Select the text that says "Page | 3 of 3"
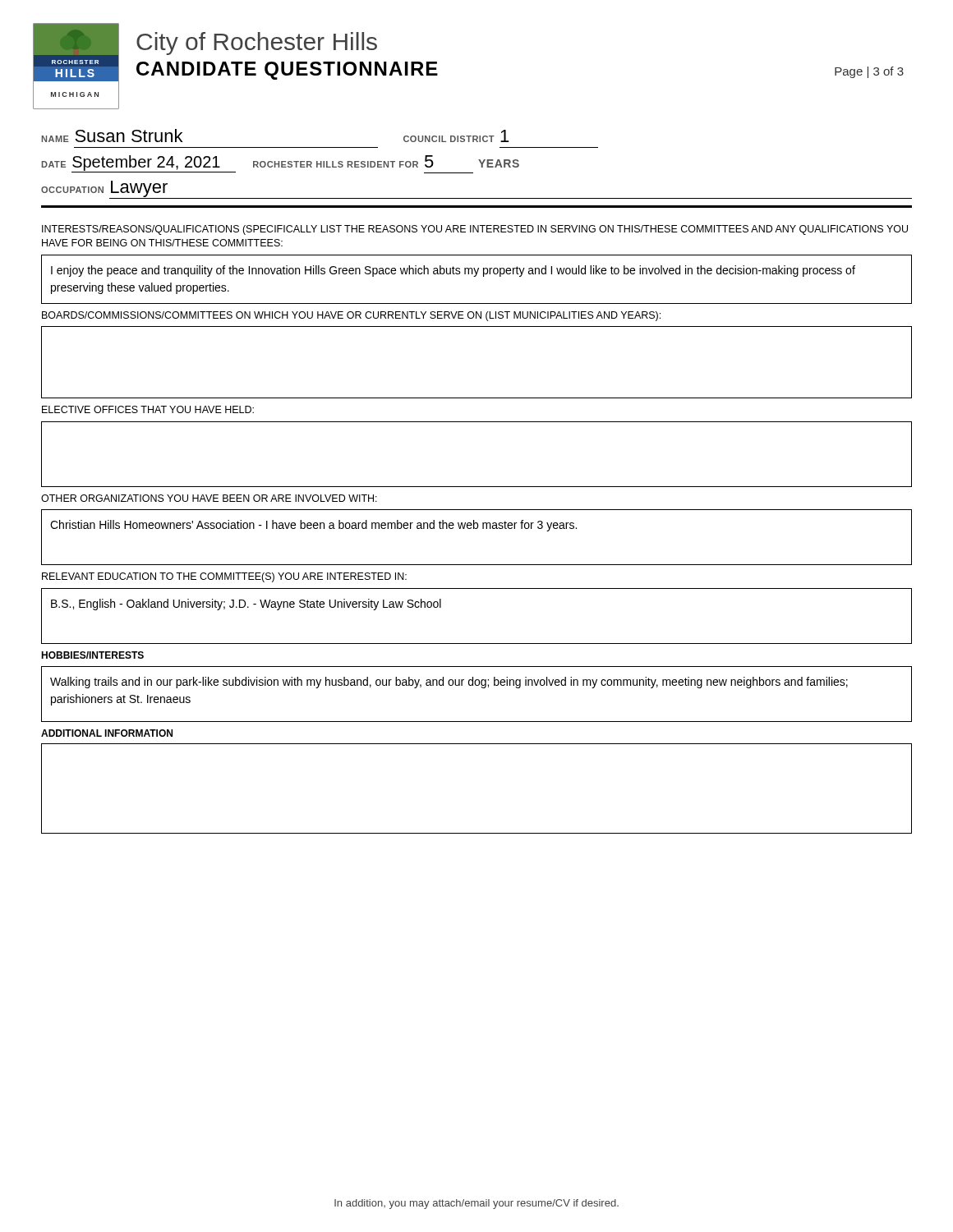This screenshot has width=953, height=1232. click(869, 71)
